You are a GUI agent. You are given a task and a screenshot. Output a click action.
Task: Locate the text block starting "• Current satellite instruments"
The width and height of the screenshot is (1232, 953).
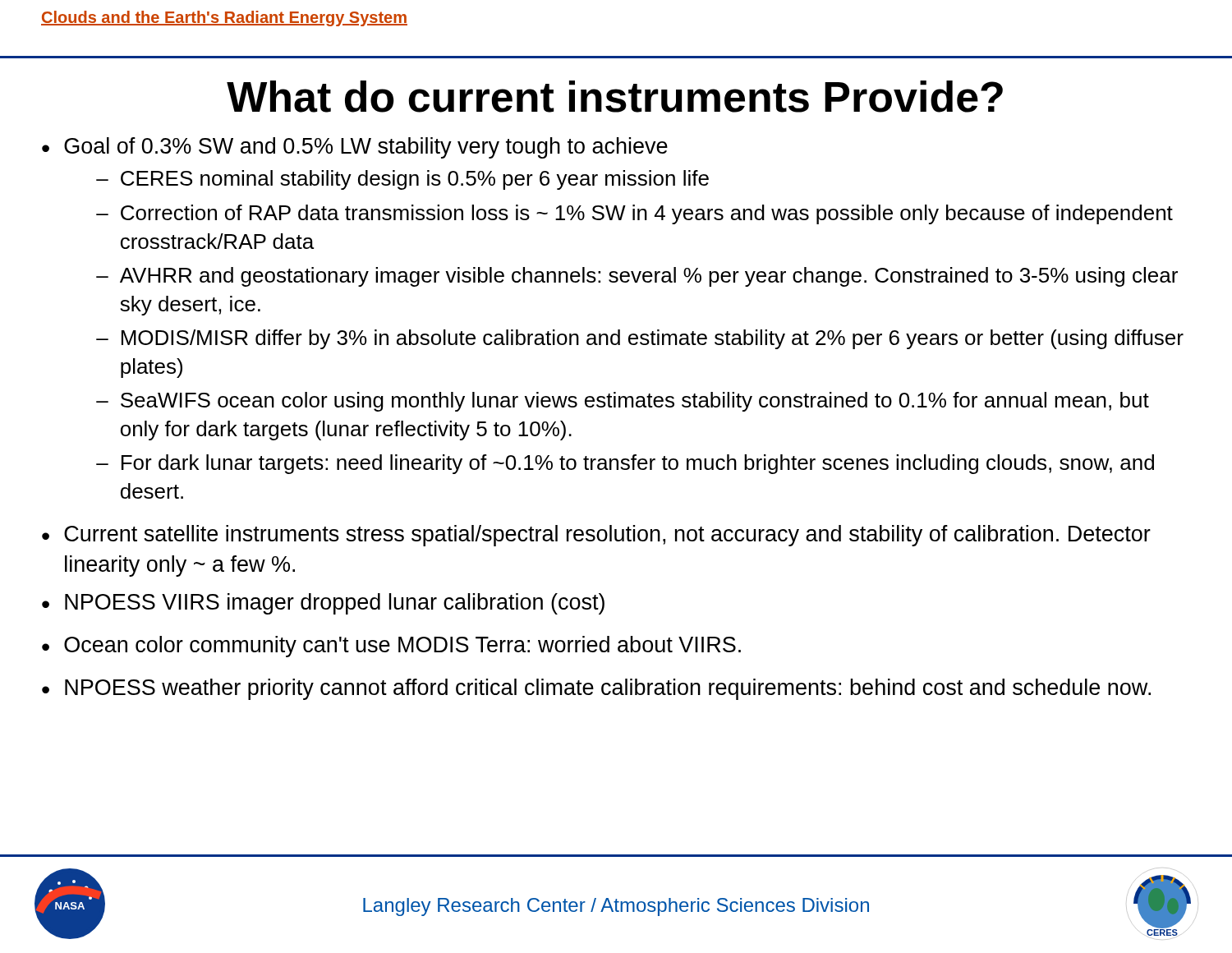point(616,550)
